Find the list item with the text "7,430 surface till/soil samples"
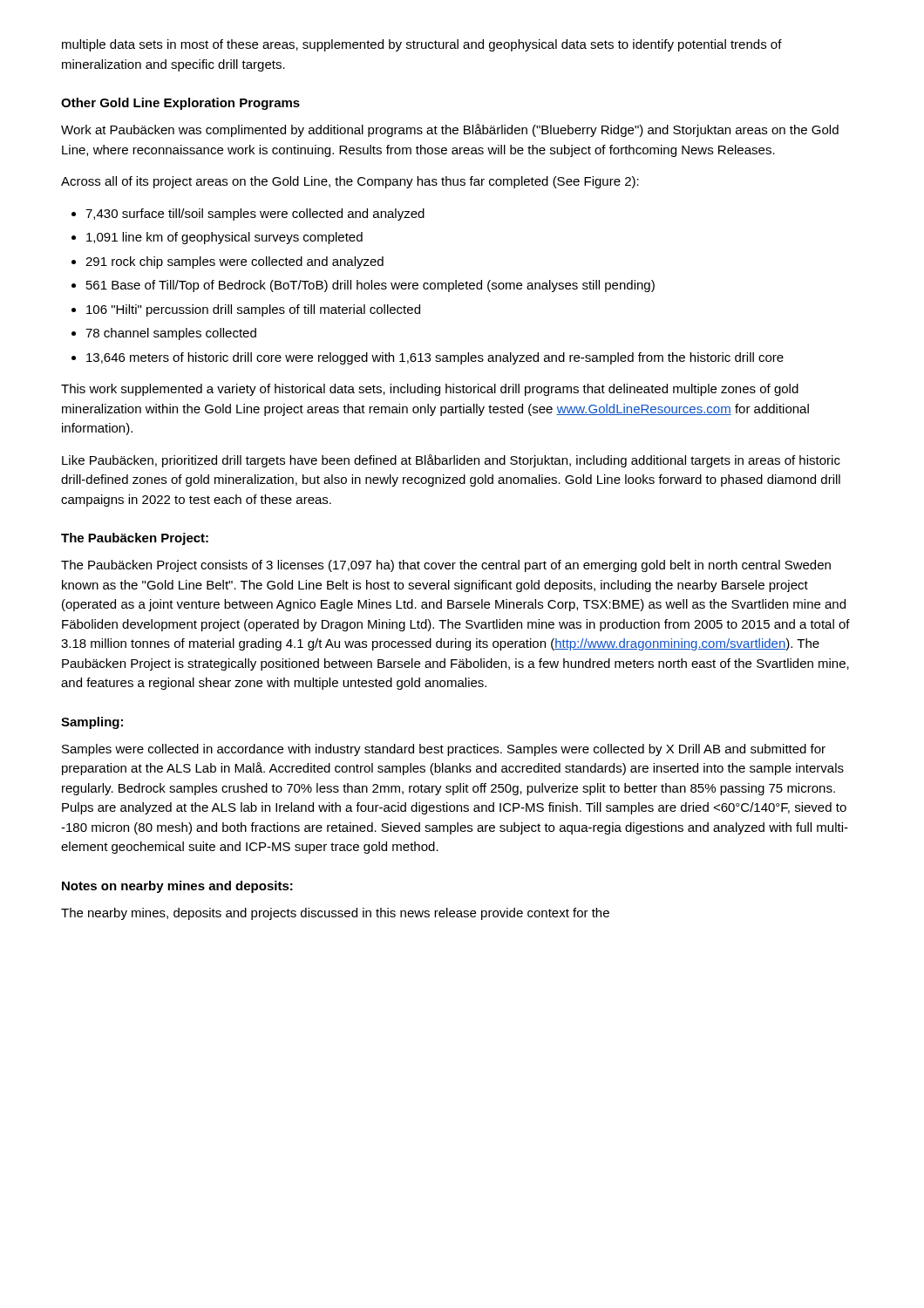This screenshot has height=1308, width=924. pos(255,213)
